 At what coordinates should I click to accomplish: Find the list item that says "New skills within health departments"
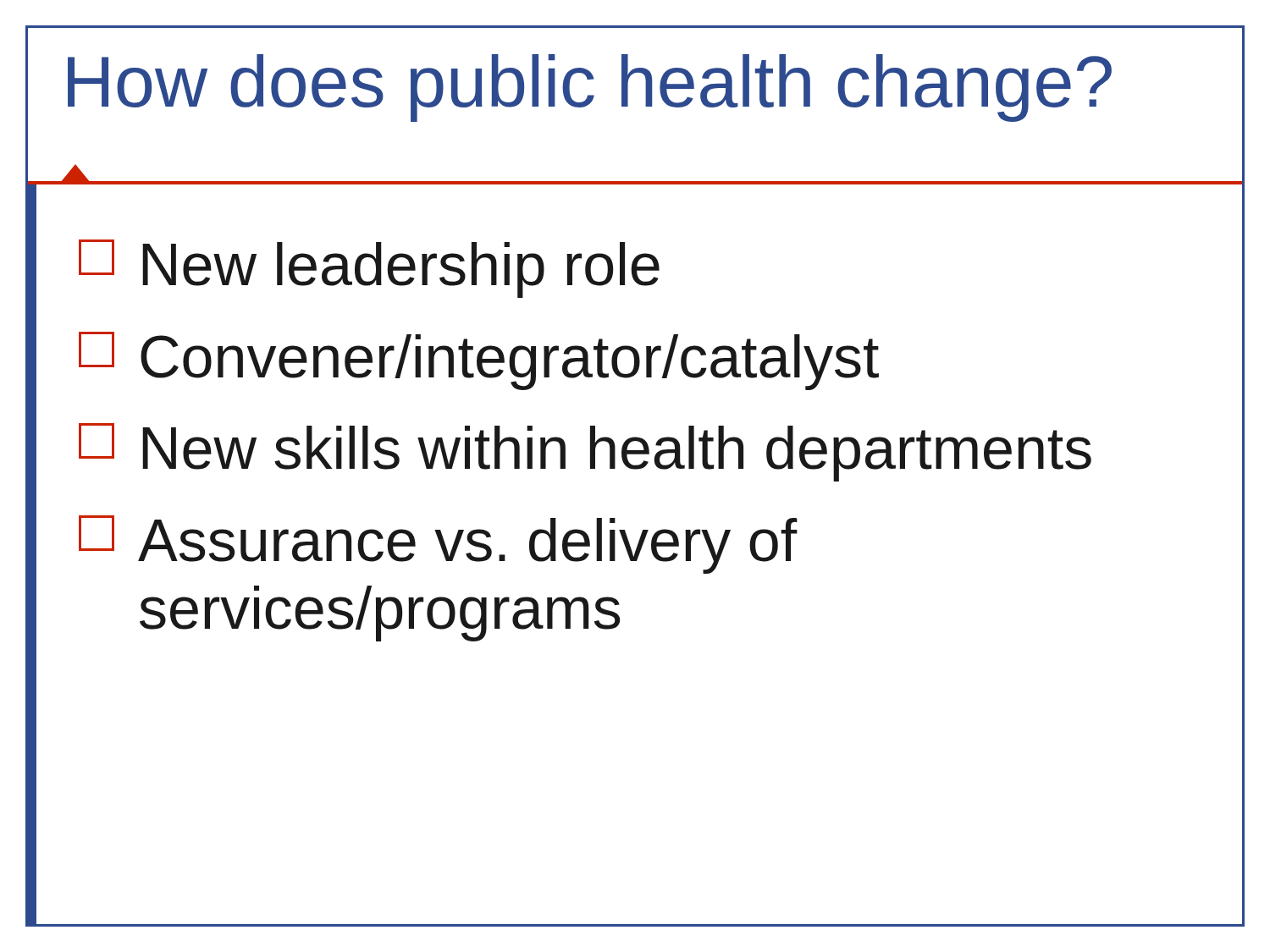(x=586, y=449)
